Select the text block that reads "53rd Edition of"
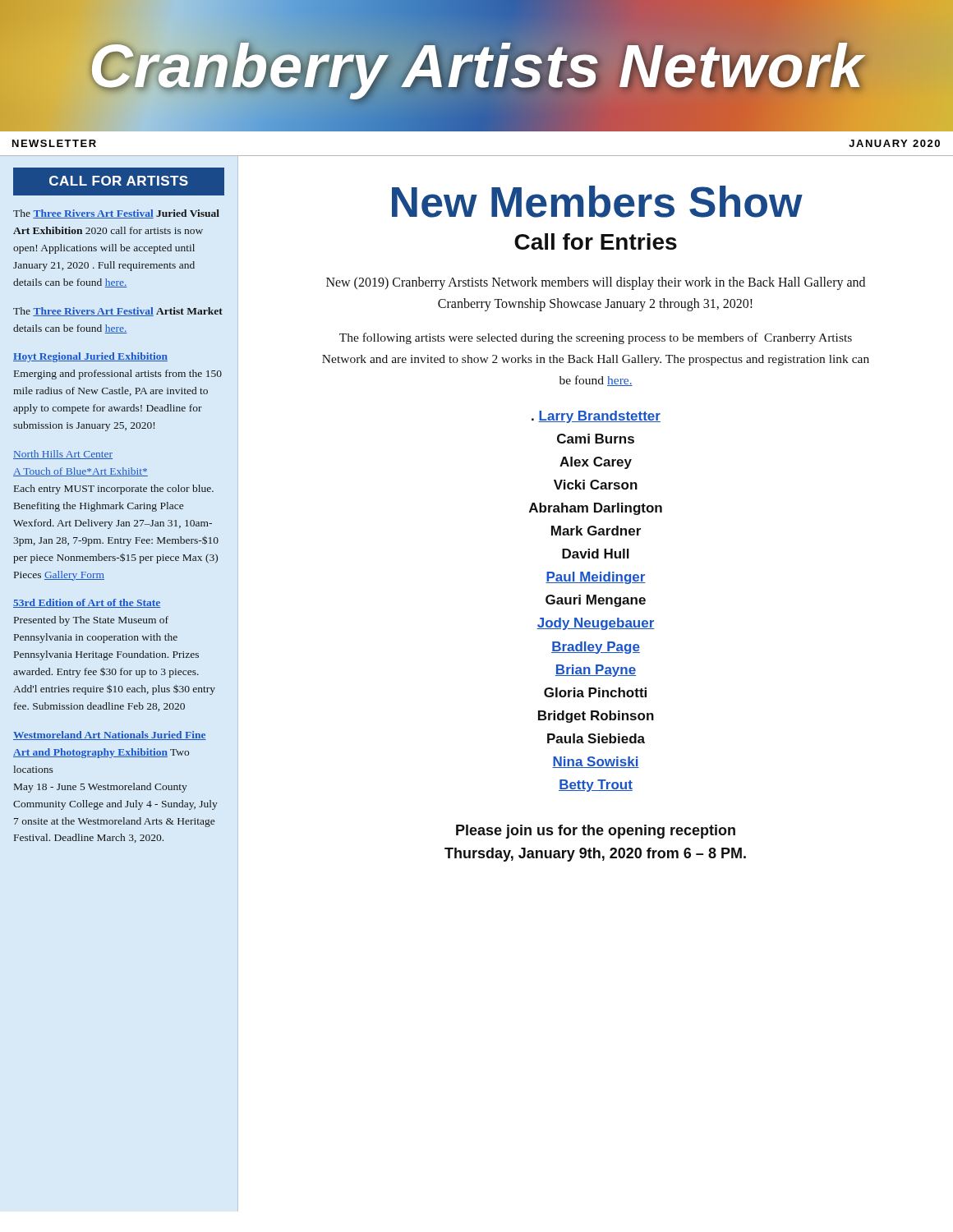Viewport: 953px width, 1232px height. 119,655
